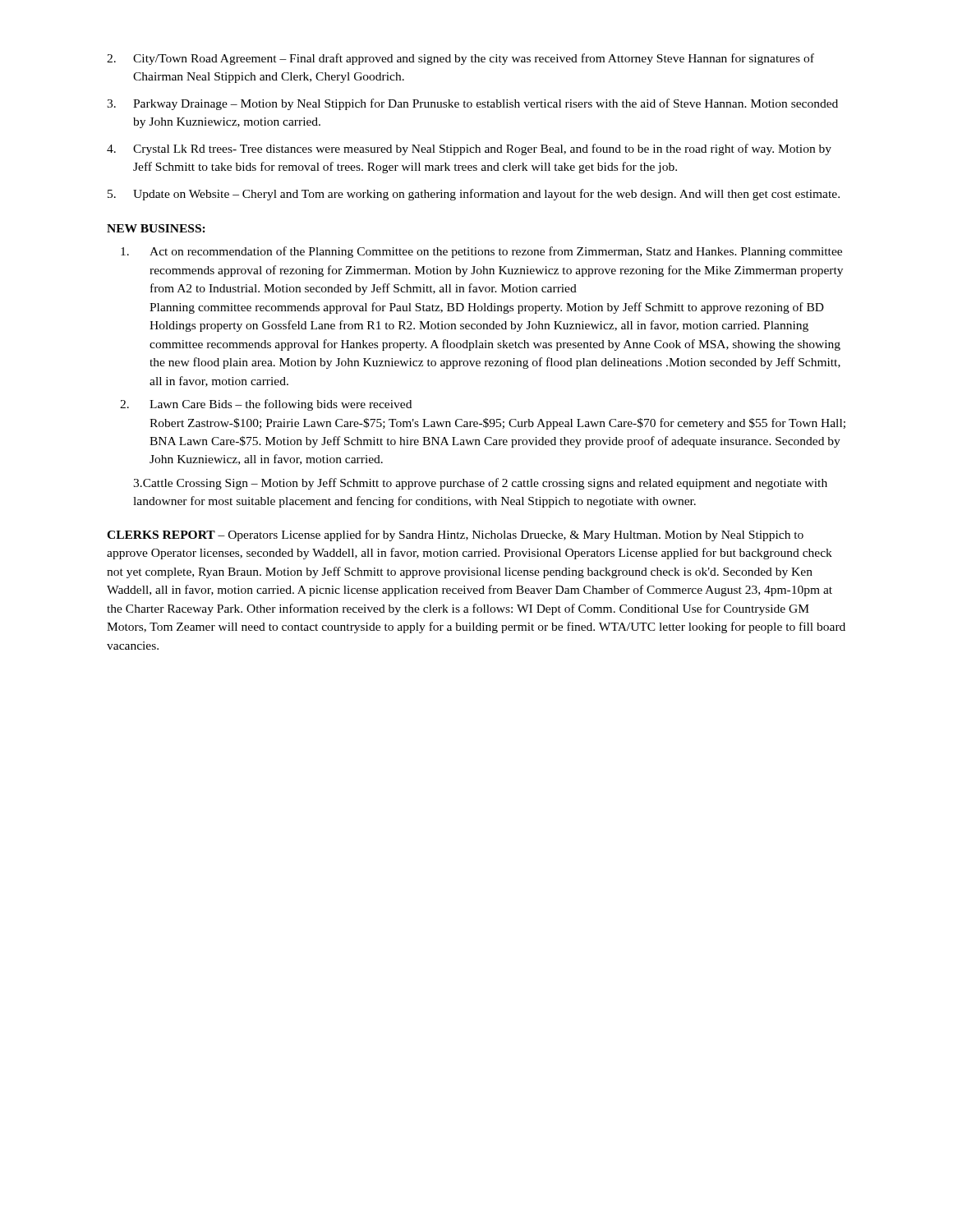Screen dimensions: 1232x953
Task: Select the text block starting "4. Crystal Lk Rd trees-"
Action: 476,158
